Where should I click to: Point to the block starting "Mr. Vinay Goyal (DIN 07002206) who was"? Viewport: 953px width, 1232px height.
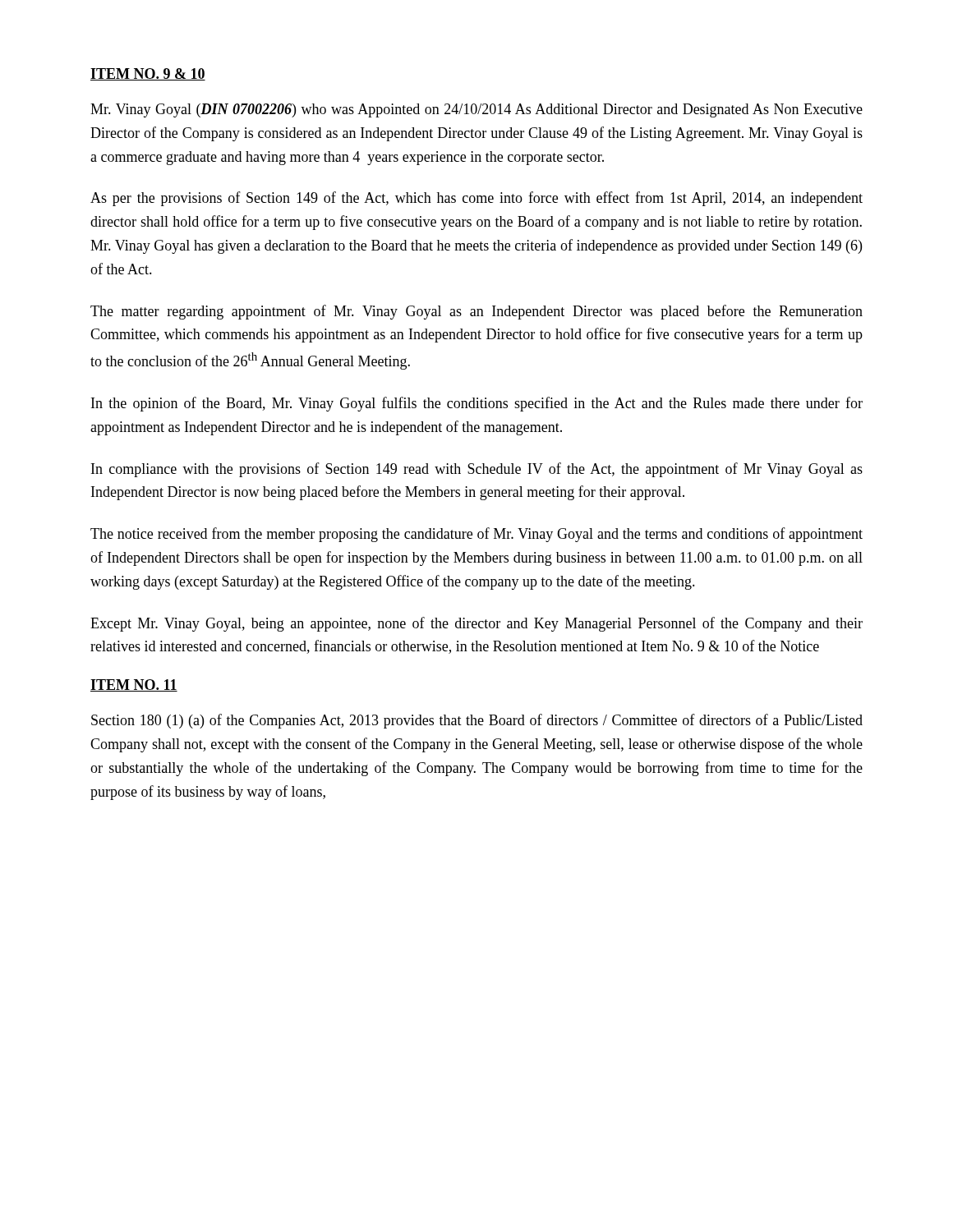click(x=476, y=133)
